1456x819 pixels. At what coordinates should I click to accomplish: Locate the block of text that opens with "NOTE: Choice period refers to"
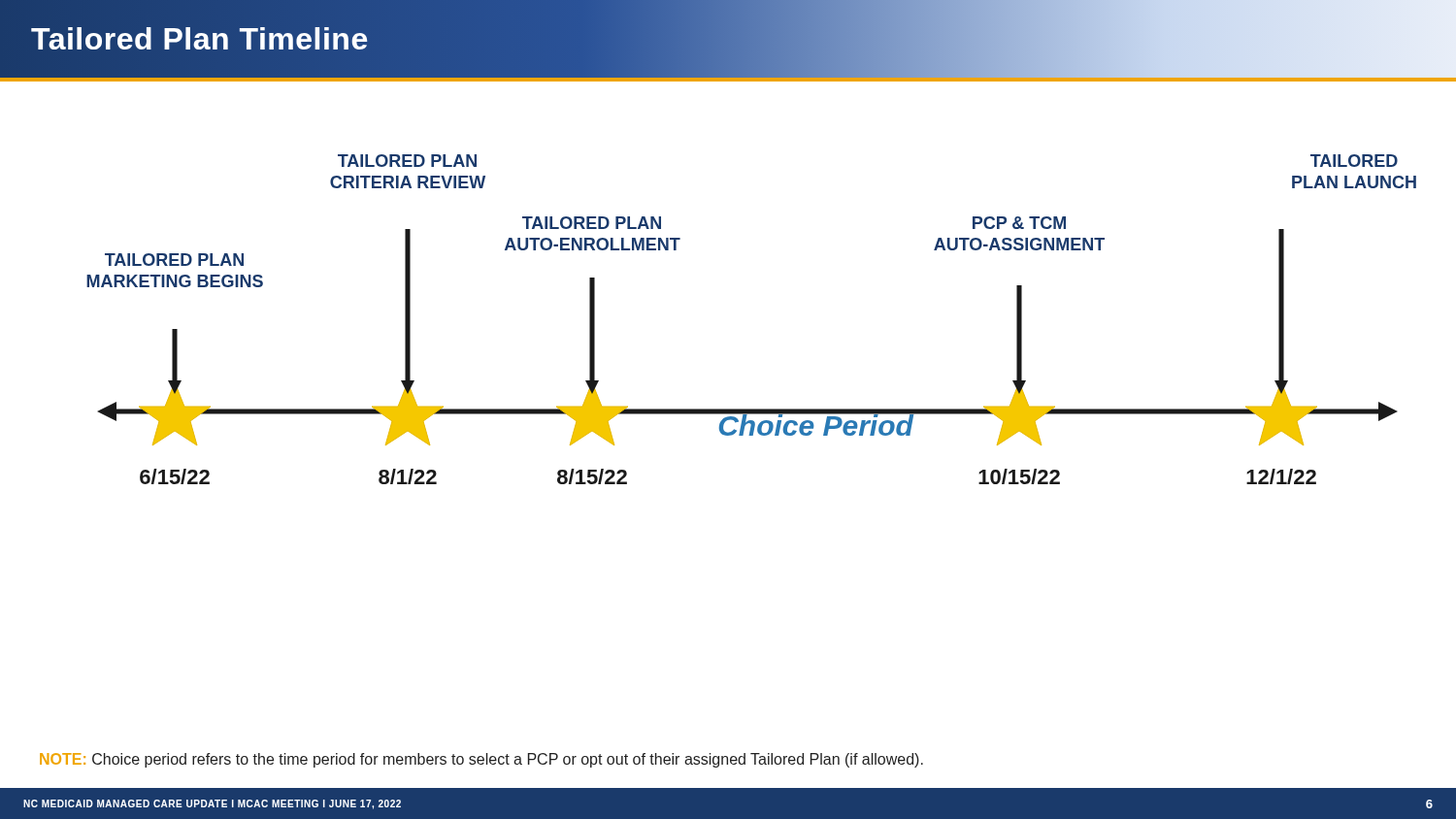[481, 759]
